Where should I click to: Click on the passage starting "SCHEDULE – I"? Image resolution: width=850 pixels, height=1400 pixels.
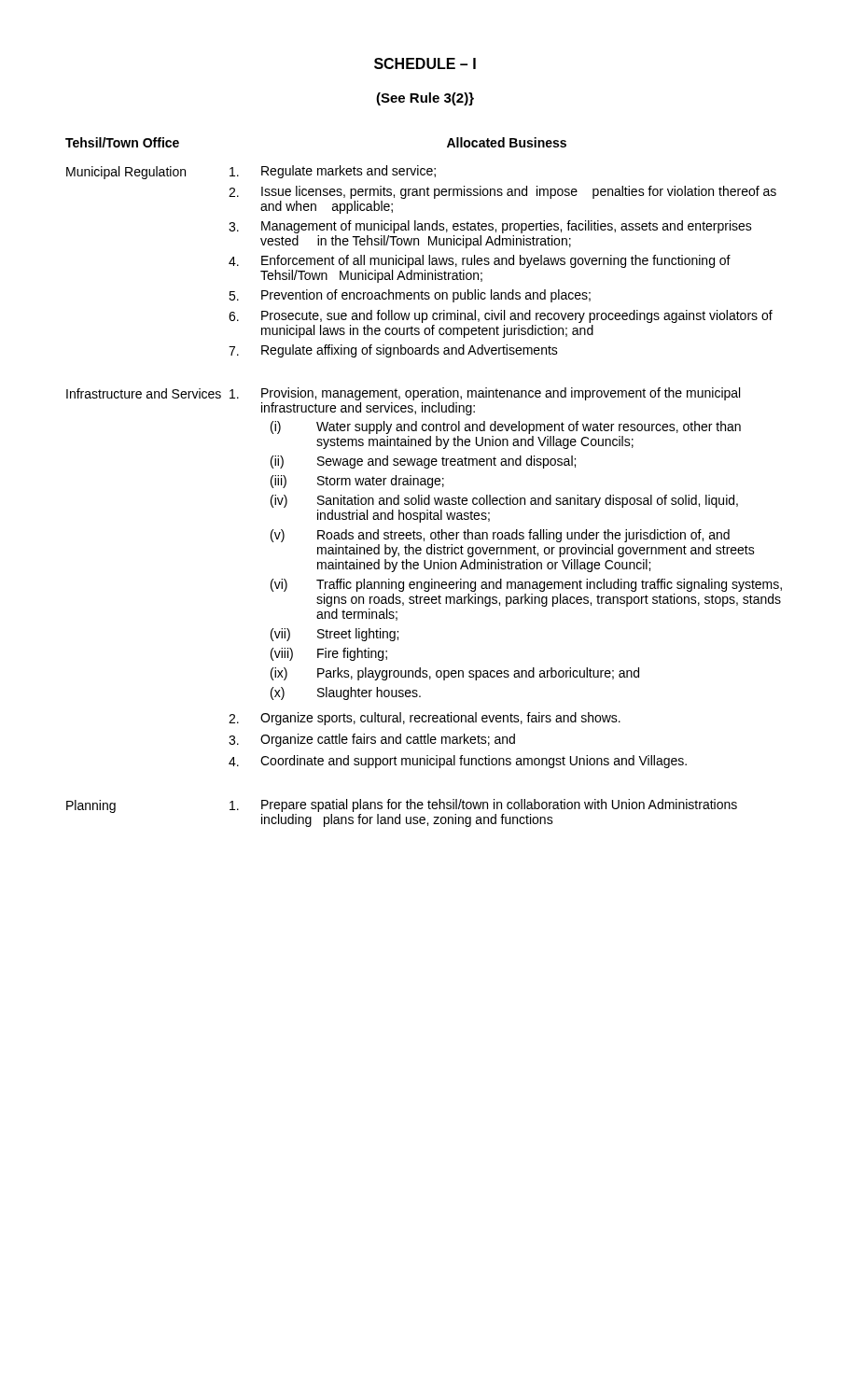425,64
